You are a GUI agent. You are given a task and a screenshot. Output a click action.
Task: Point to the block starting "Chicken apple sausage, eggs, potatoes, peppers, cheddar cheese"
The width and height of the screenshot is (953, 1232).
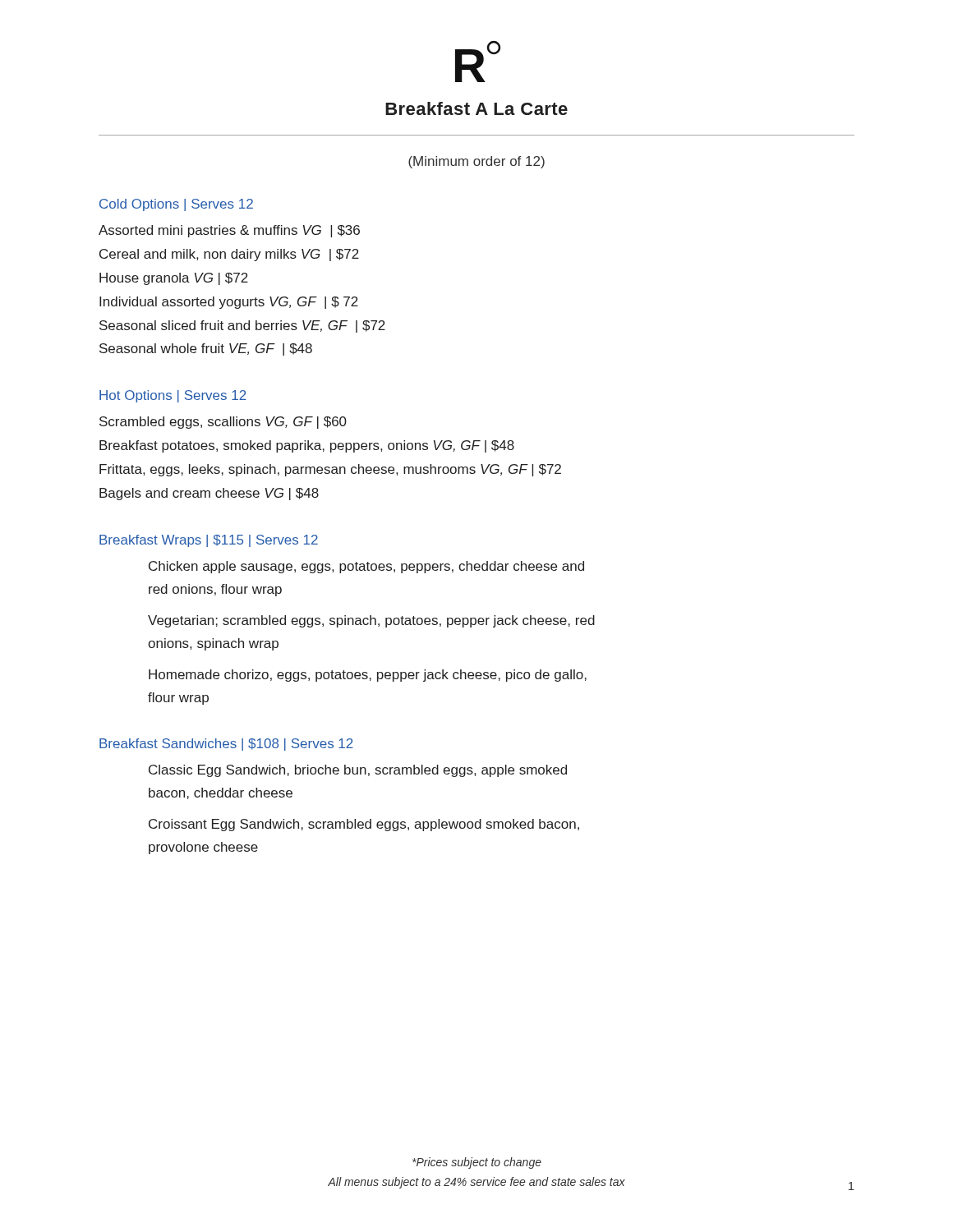point(366,578)
